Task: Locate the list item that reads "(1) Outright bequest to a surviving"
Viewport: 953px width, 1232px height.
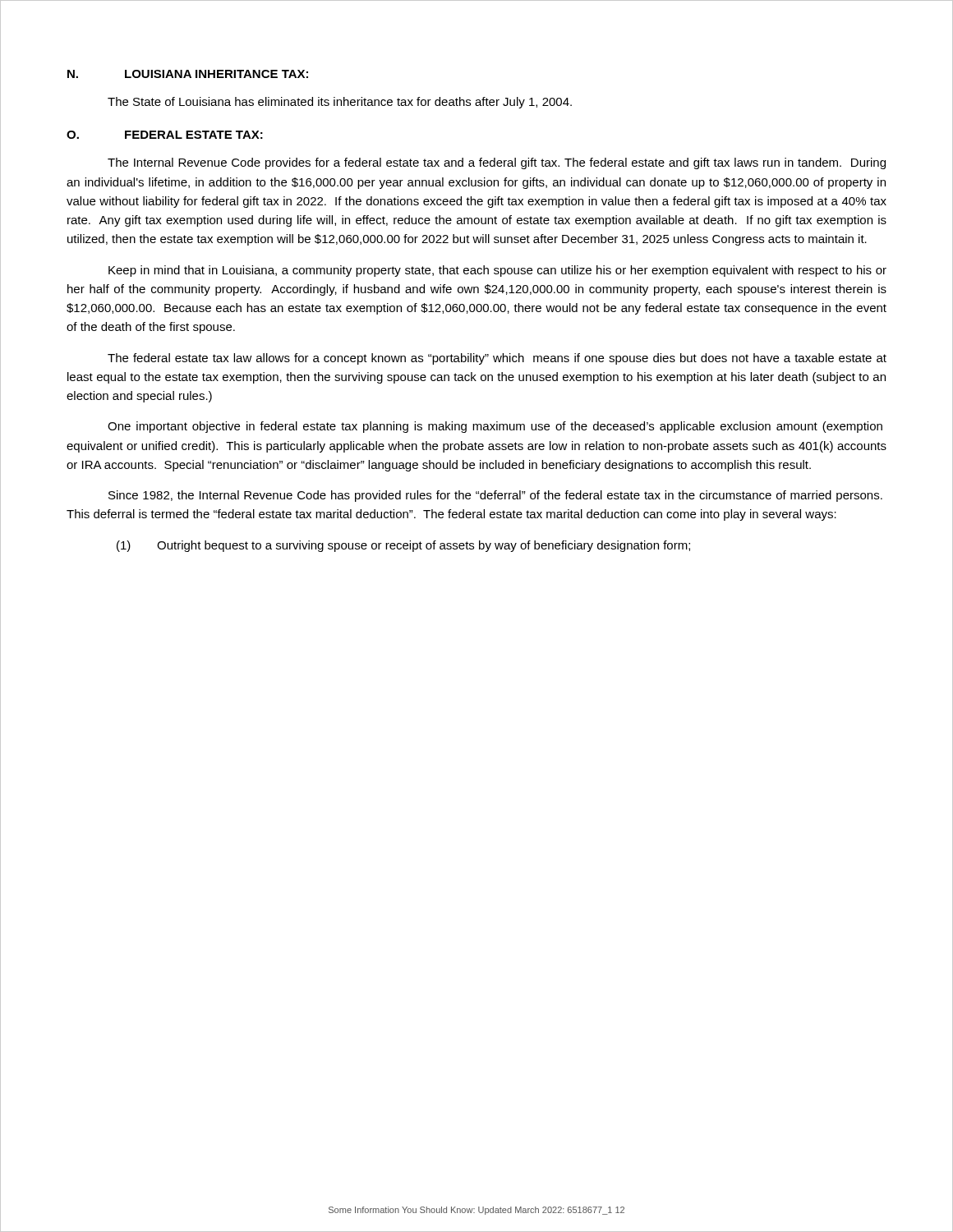Action: click(501, 545)
